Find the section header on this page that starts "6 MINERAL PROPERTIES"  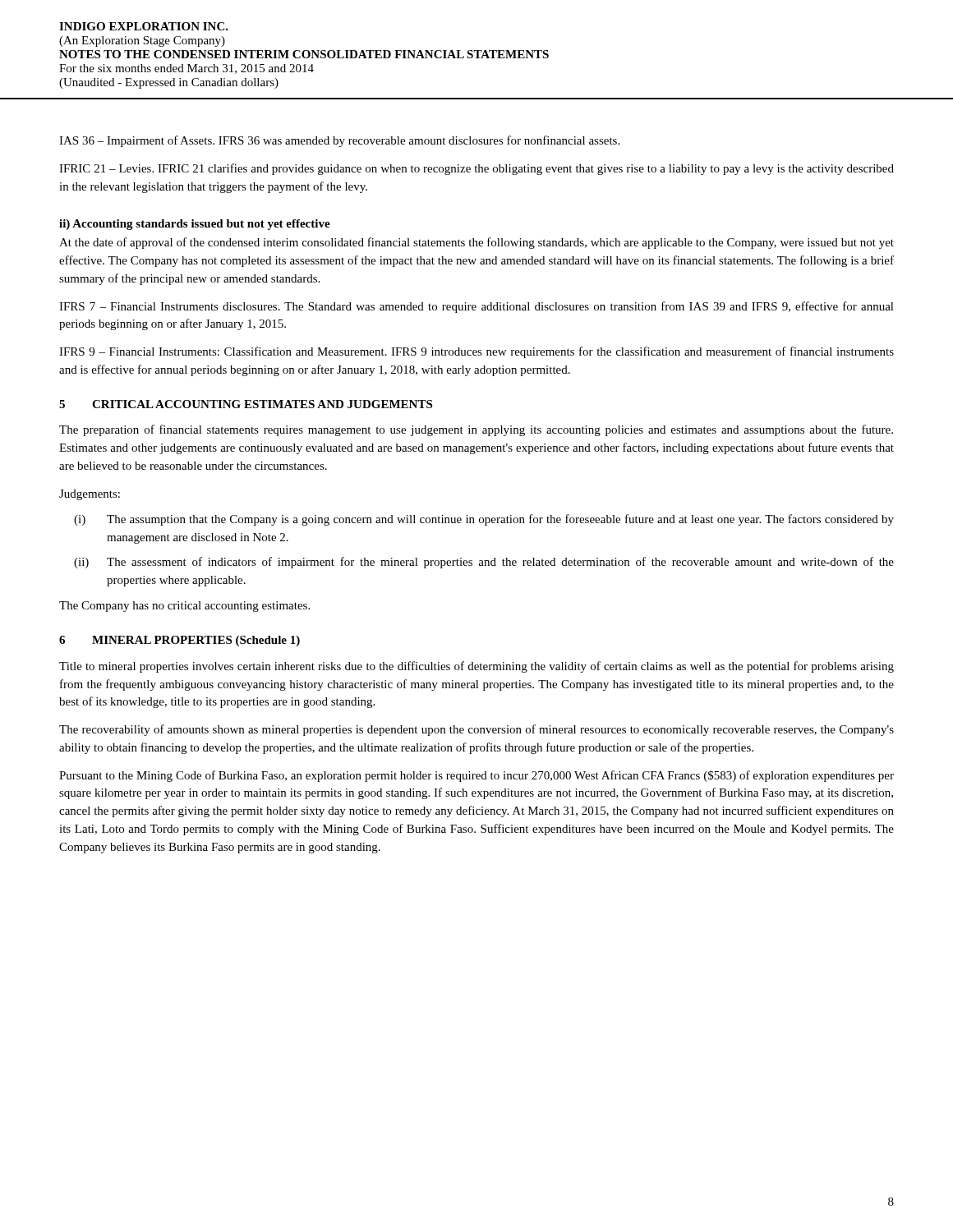click(180, 641)
